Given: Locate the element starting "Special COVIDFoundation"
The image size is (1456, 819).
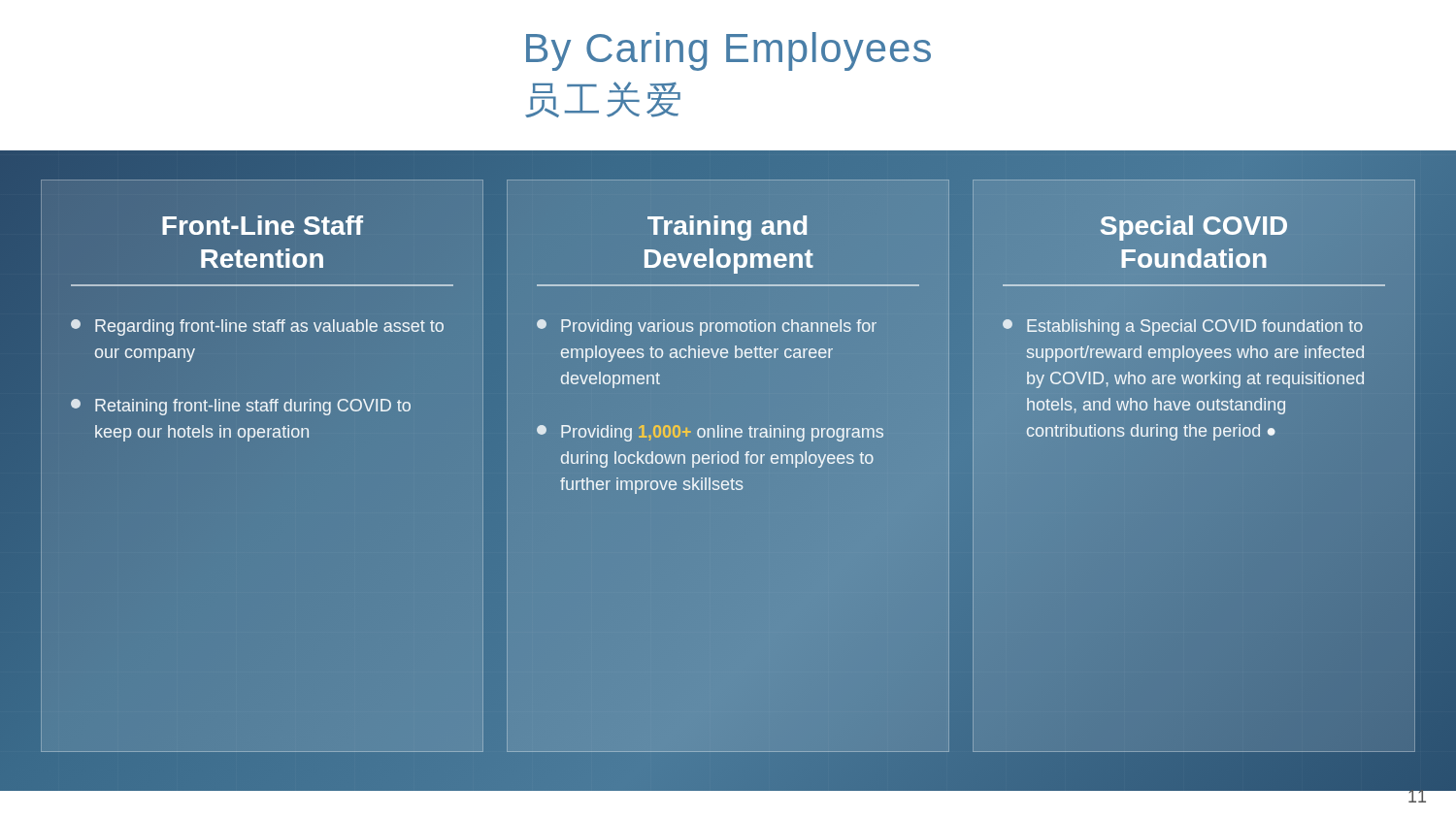Looking at the screenshot, I should (x=1194, y=242).
